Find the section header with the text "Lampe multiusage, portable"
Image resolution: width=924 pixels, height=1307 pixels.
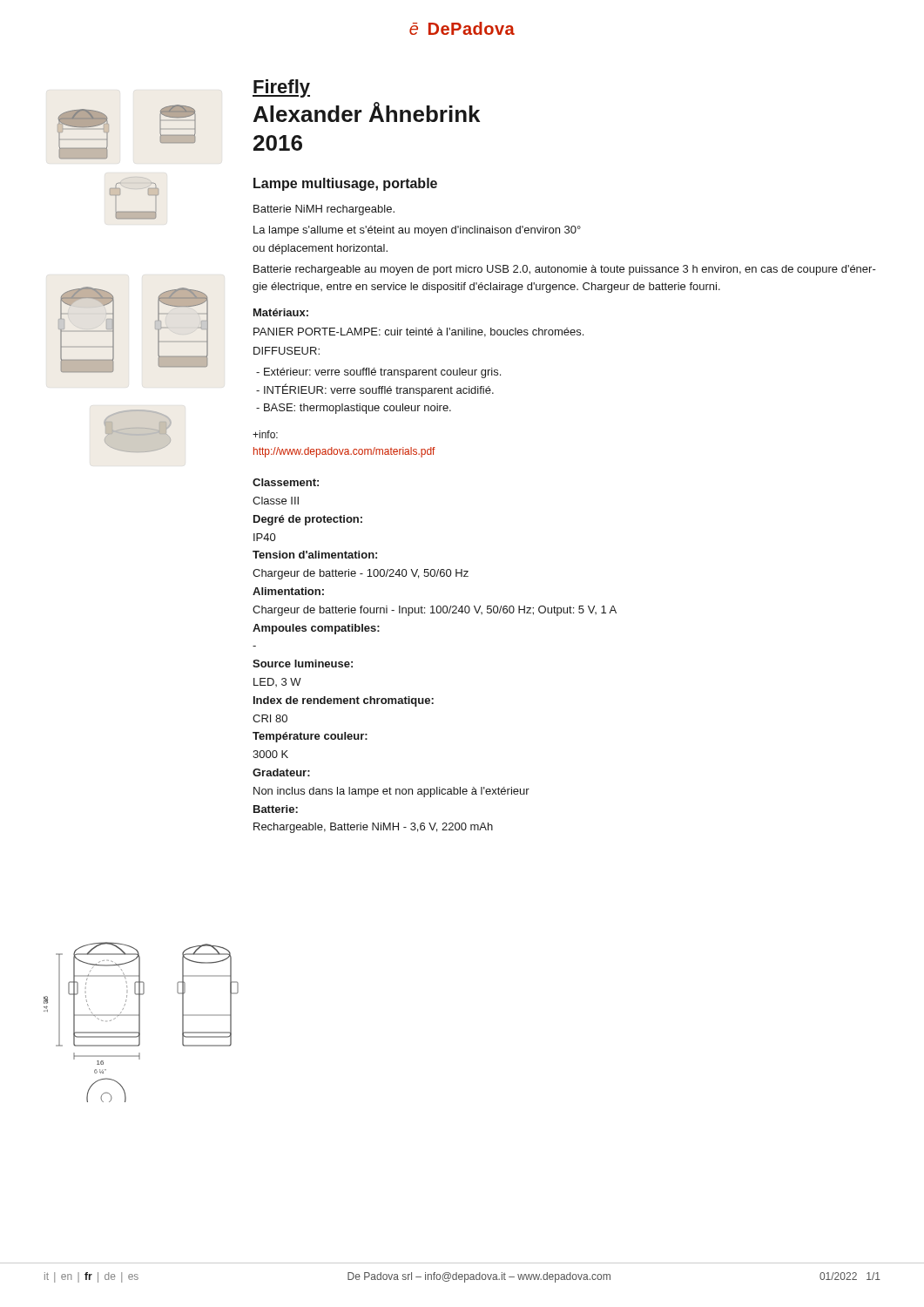coord(345,184)
